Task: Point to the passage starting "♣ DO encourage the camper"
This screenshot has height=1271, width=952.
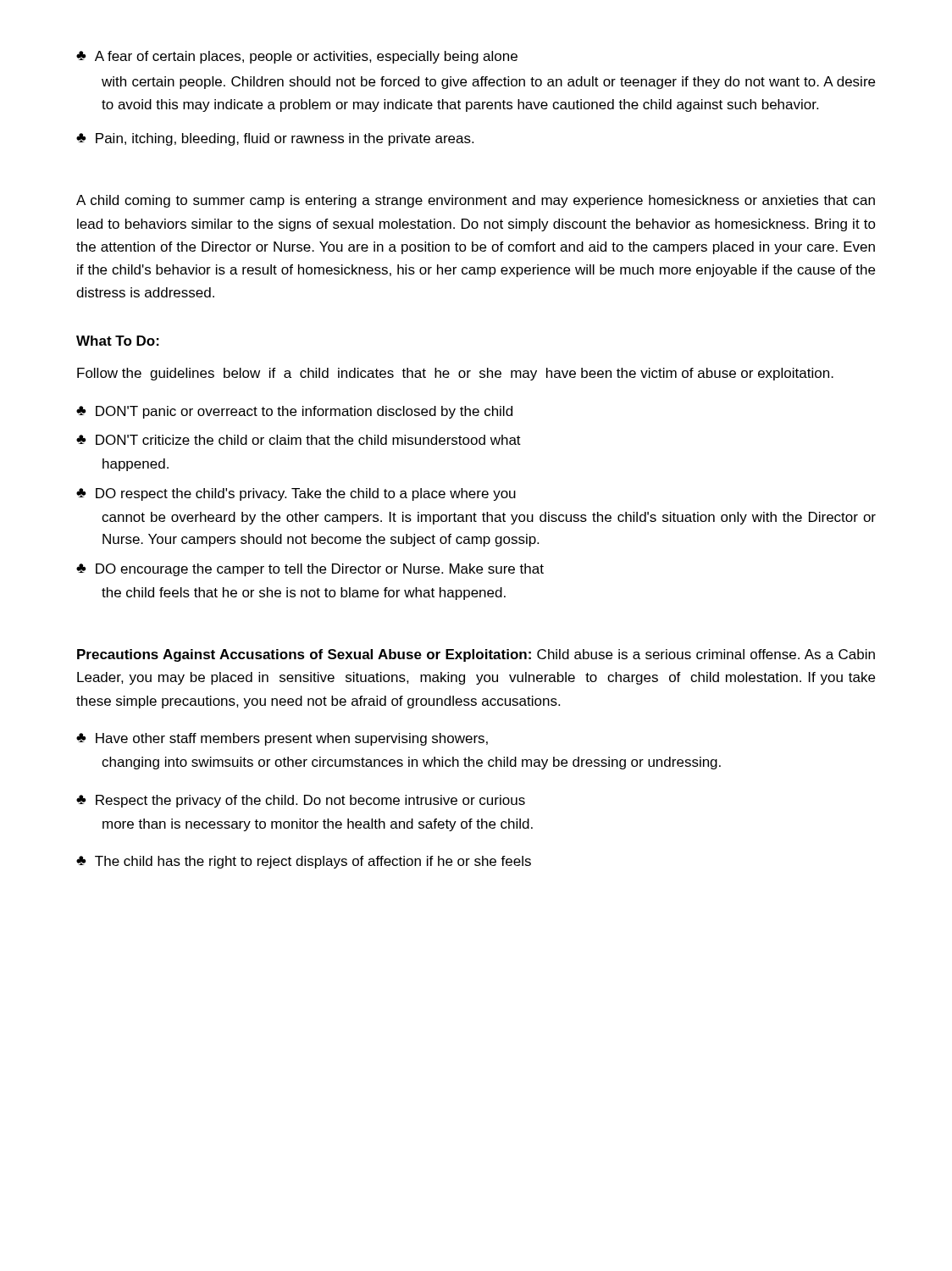Action: click(x=476, y=569)
